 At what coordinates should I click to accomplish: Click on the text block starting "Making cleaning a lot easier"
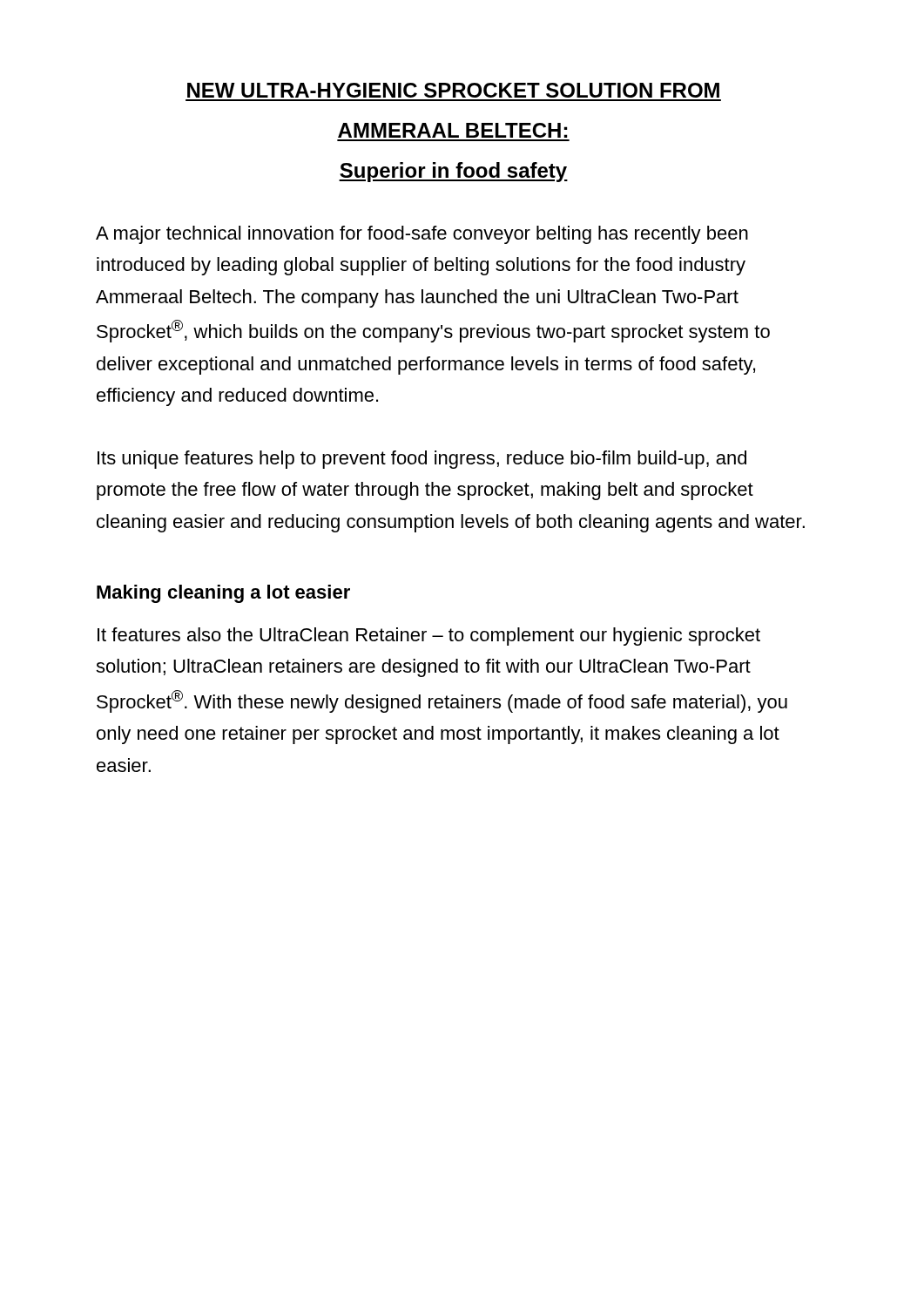(223, 592)
